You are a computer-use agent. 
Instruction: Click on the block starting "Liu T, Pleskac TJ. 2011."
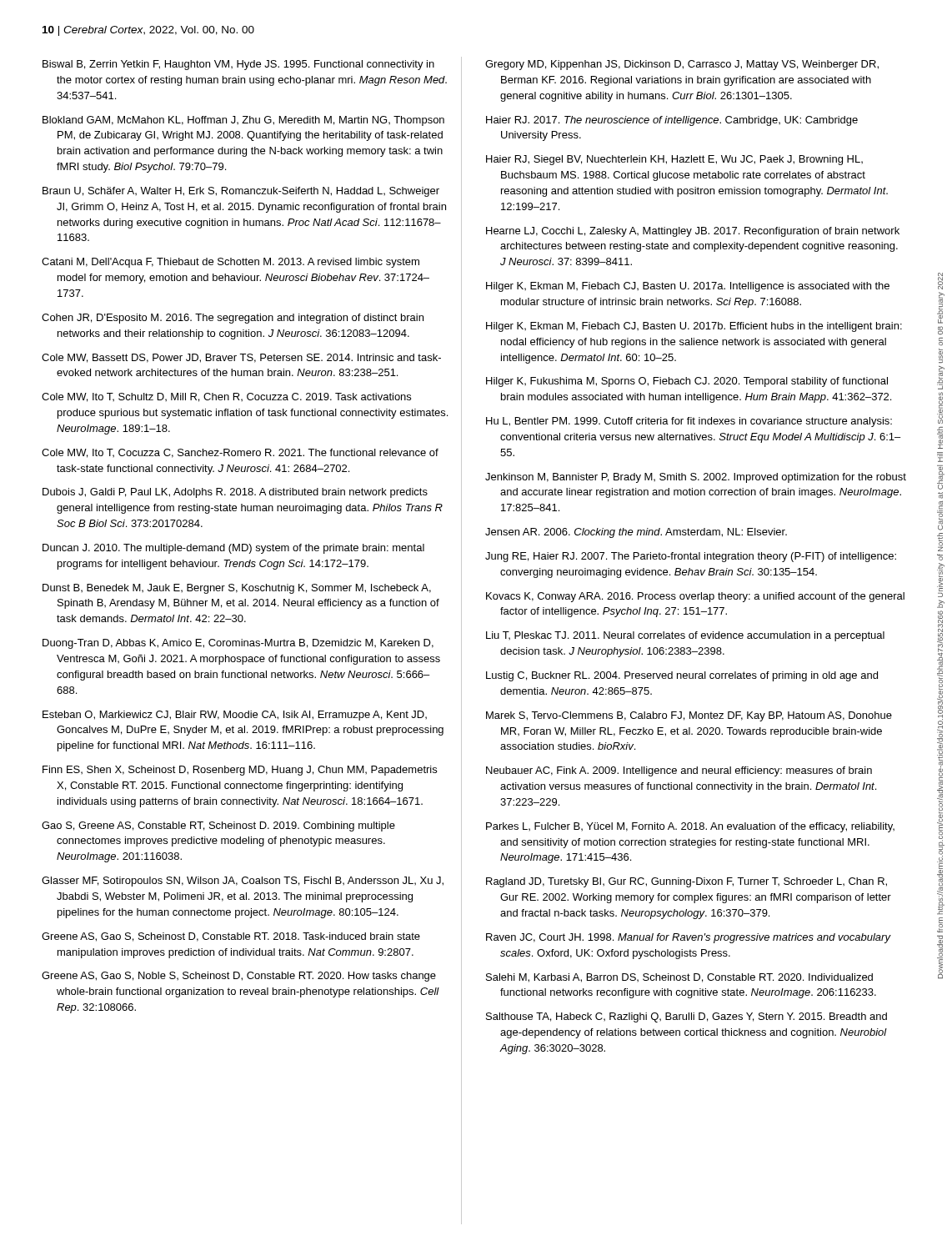[x=685, y=643]
